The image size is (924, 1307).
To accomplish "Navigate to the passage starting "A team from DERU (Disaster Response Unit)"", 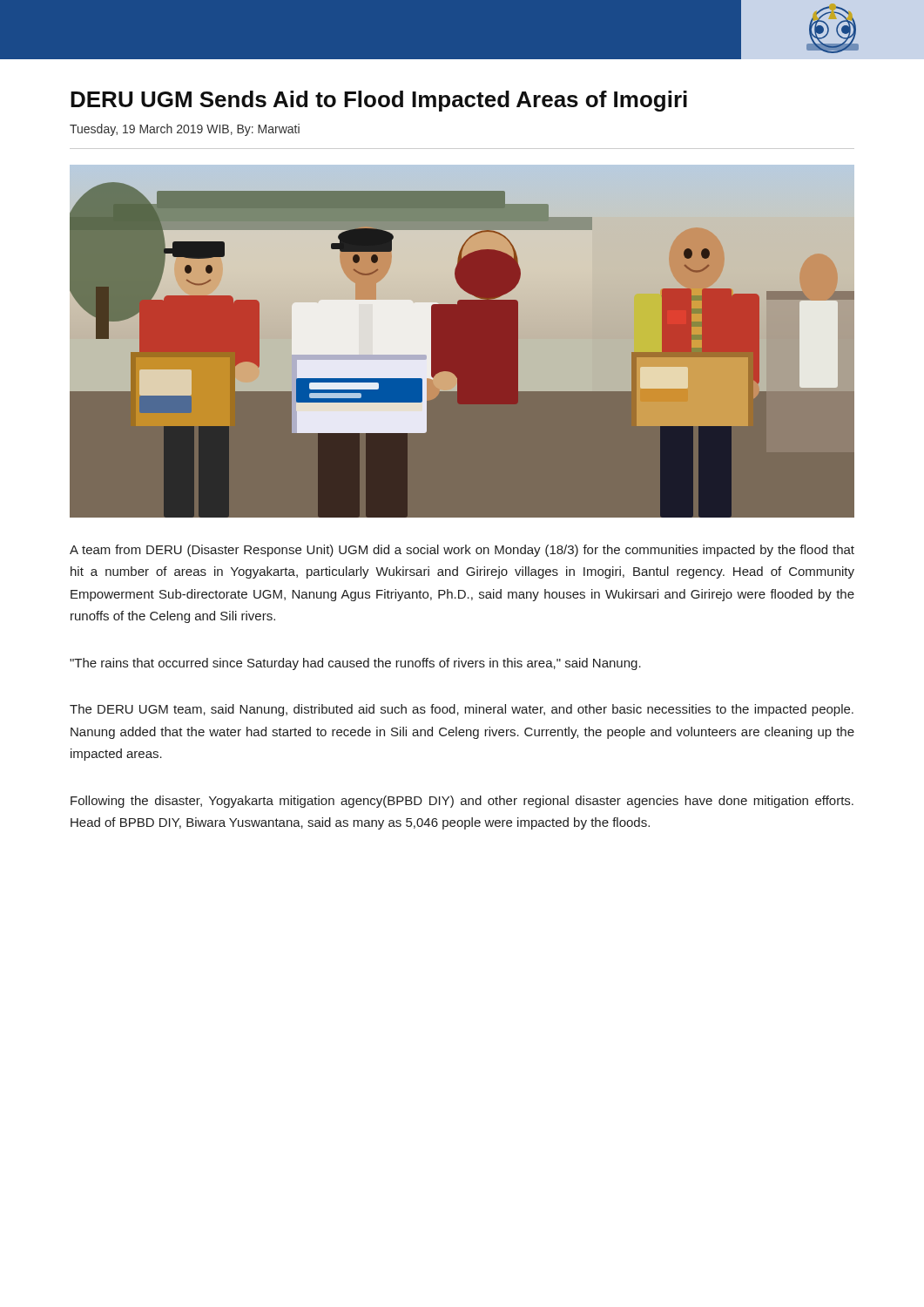I will 462,583.
